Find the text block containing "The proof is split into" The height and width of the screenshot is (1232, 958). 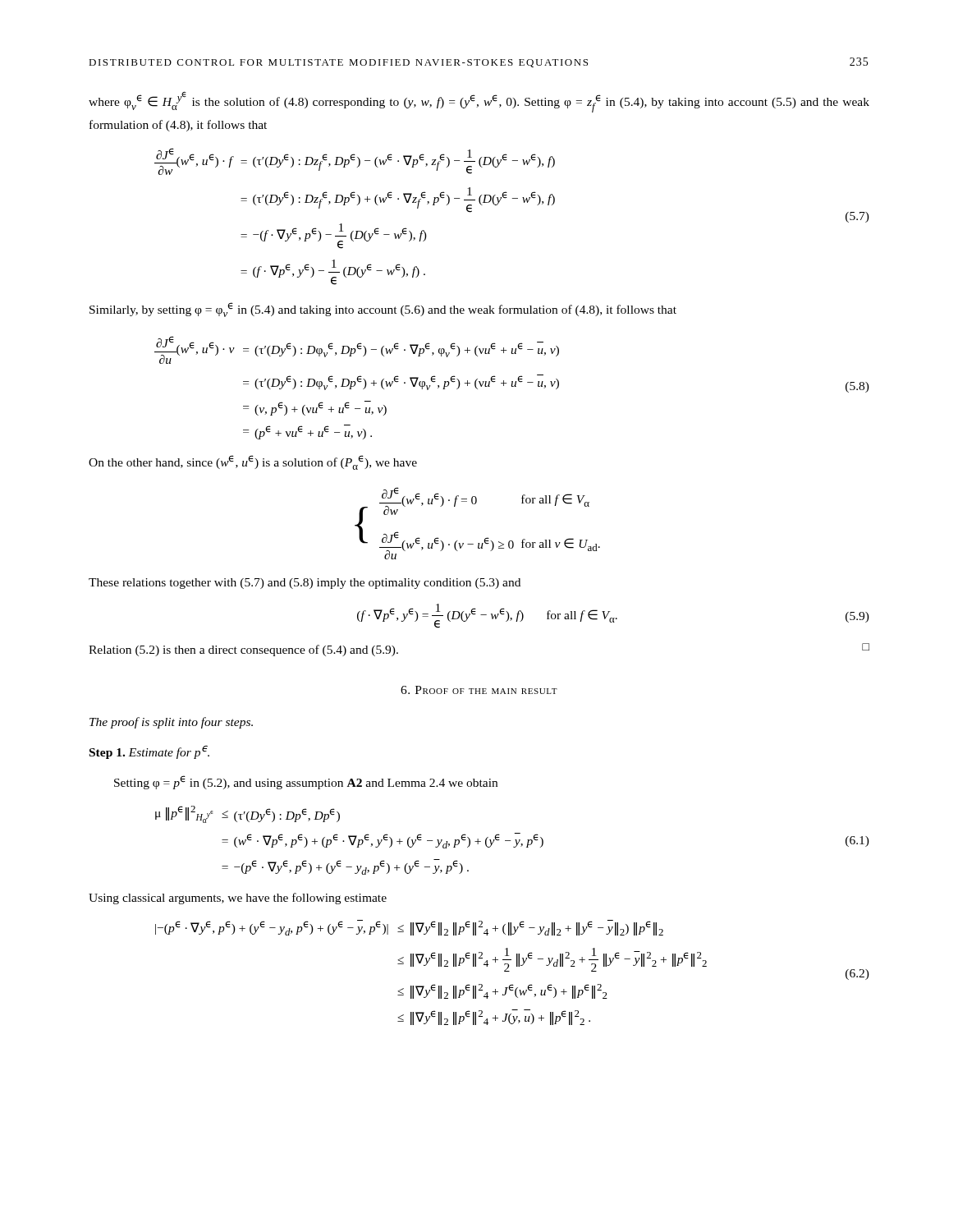click(x=171, y=721)
